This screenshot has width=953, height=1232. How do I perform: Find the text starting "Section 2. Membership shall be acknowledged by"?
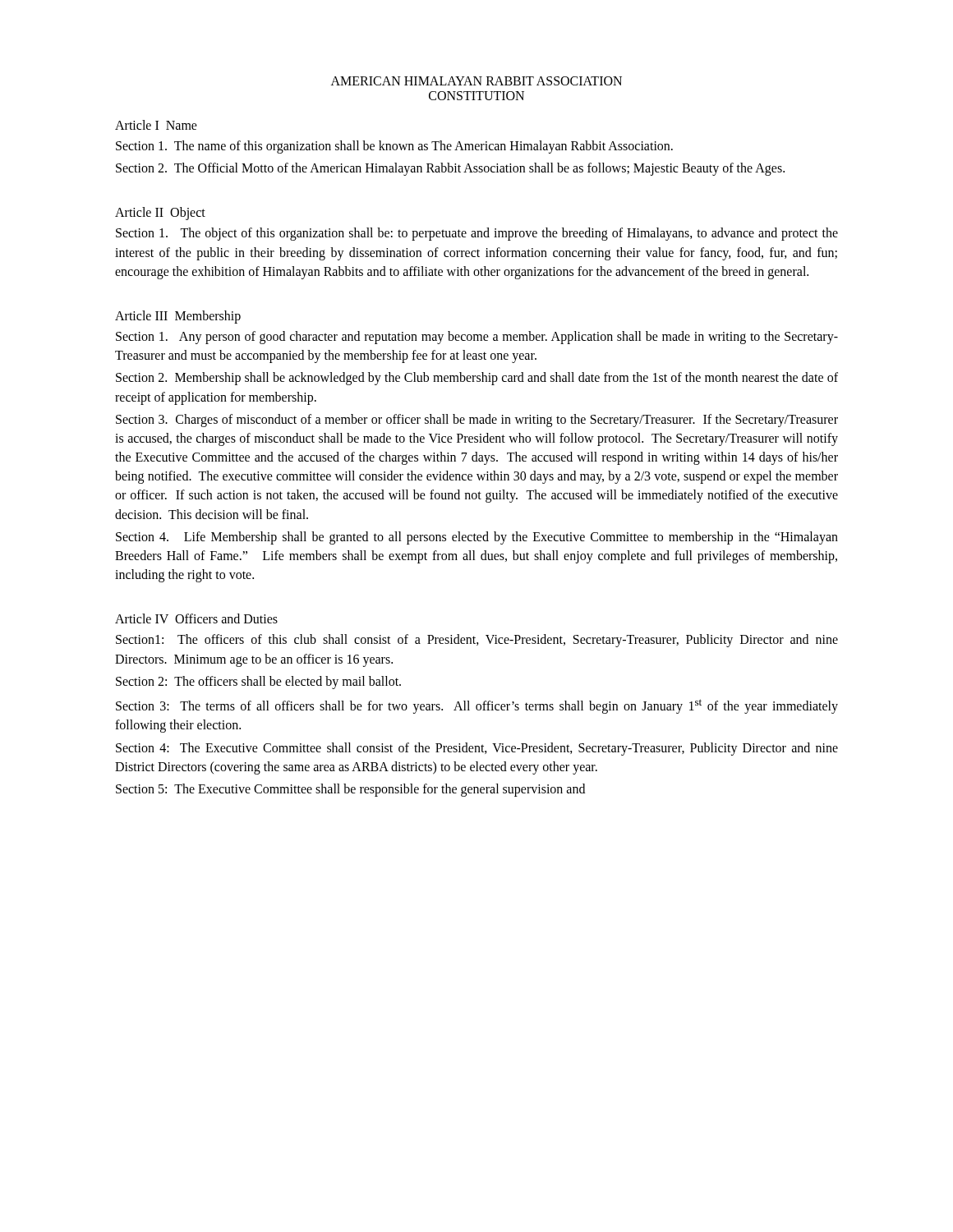(x=476, y=387)
